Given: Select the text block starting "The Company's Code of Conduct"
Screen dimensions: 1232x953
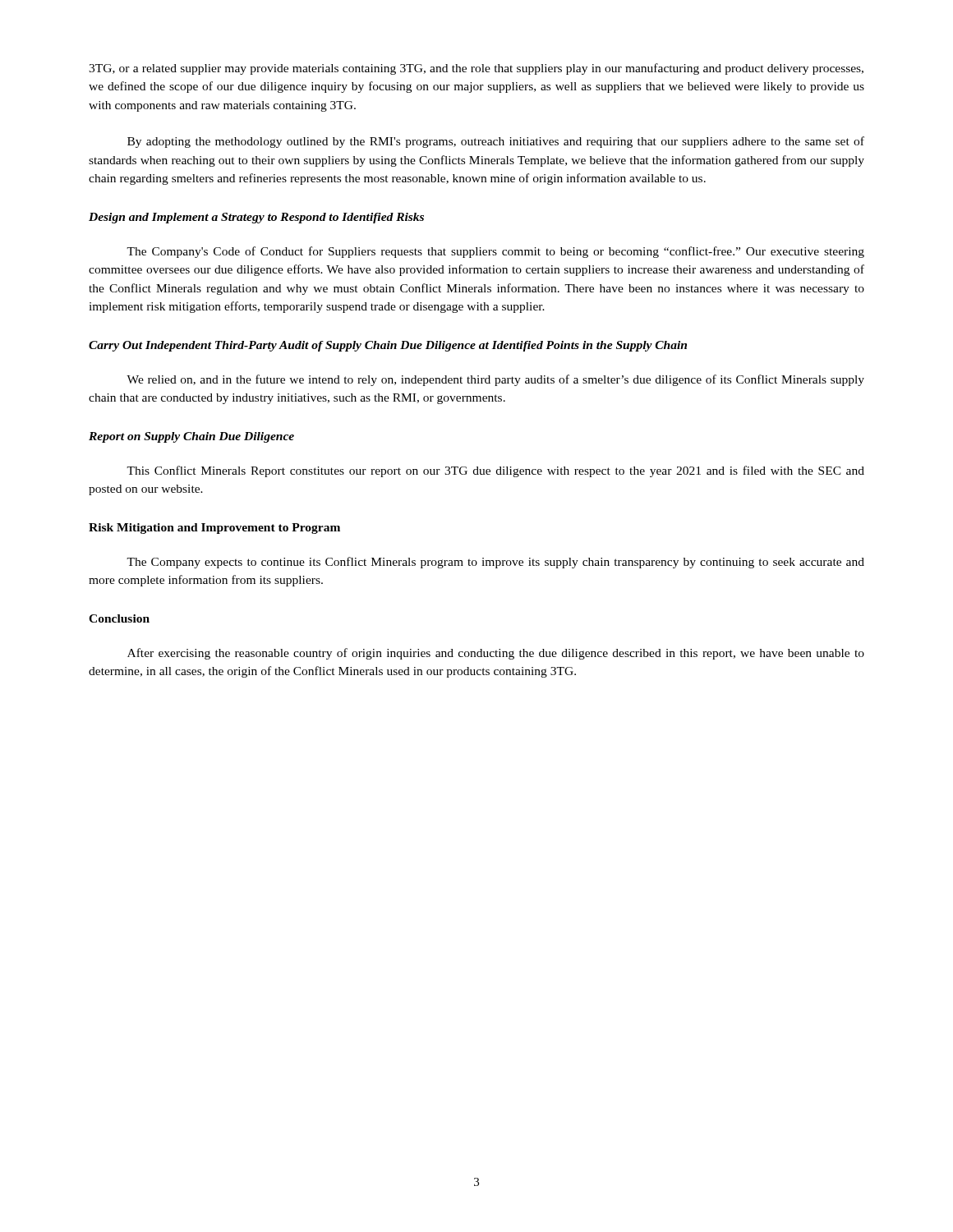Looking at the screenshot, I should coord(476,278).
